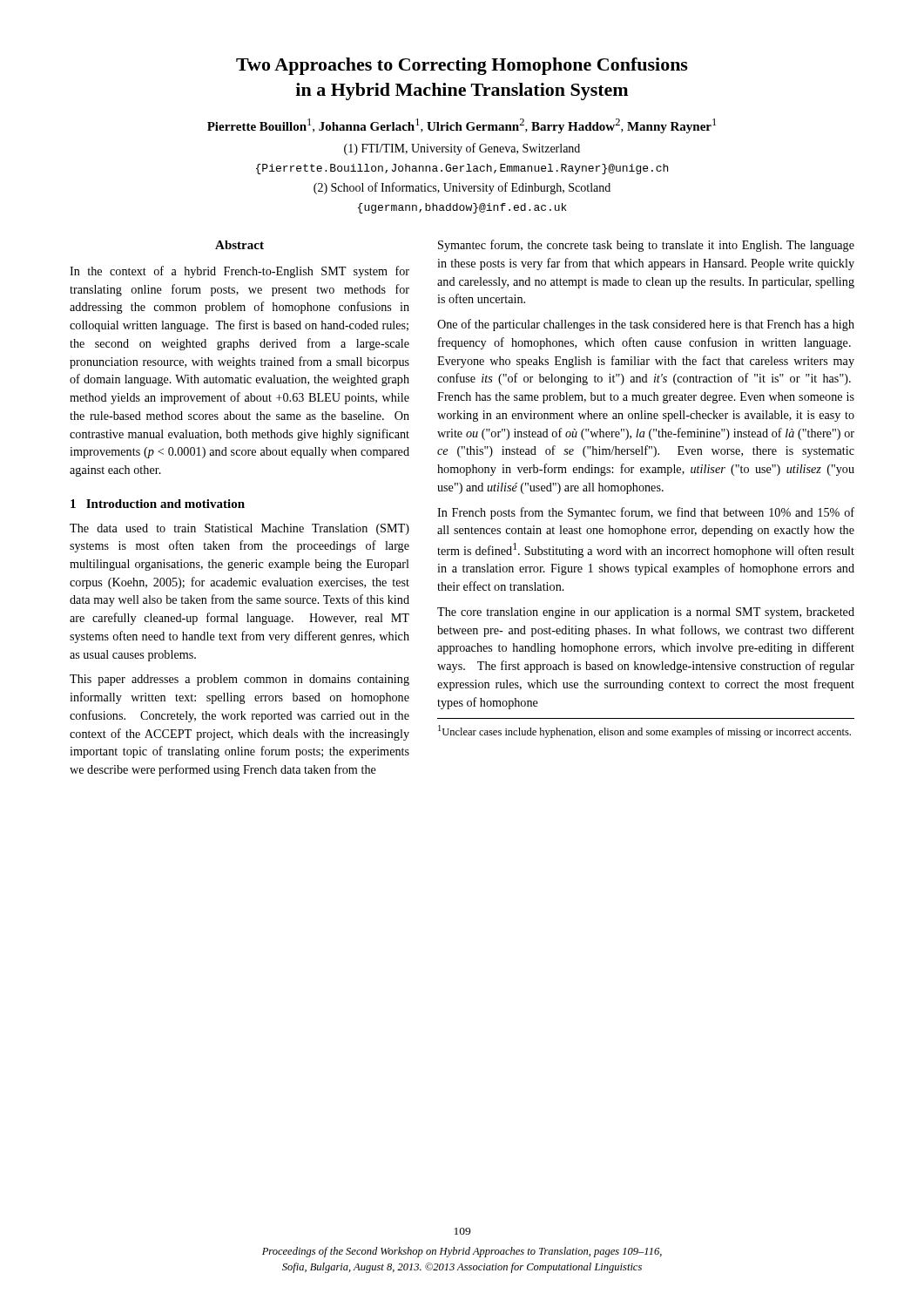Viewport: 924px width, 1307px height.
Task: Select the element starting "Symantec forum, the concrete task being to translate"
Action: pyautogui.click(x=646, y=272)
